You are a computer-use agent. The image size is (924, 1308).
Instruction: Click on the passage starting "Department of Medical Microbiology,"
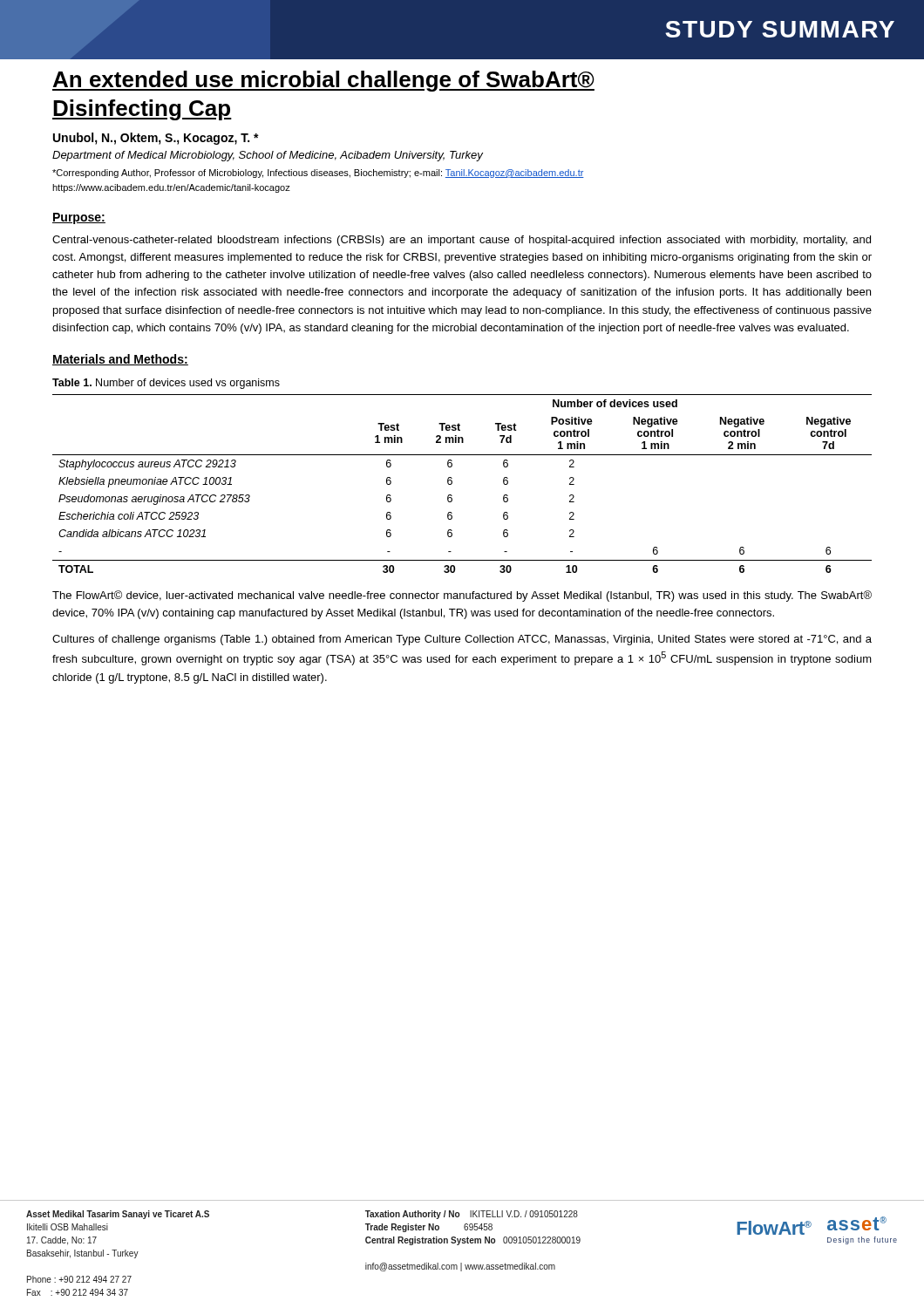pyautogui.click(x=267, y=155)
